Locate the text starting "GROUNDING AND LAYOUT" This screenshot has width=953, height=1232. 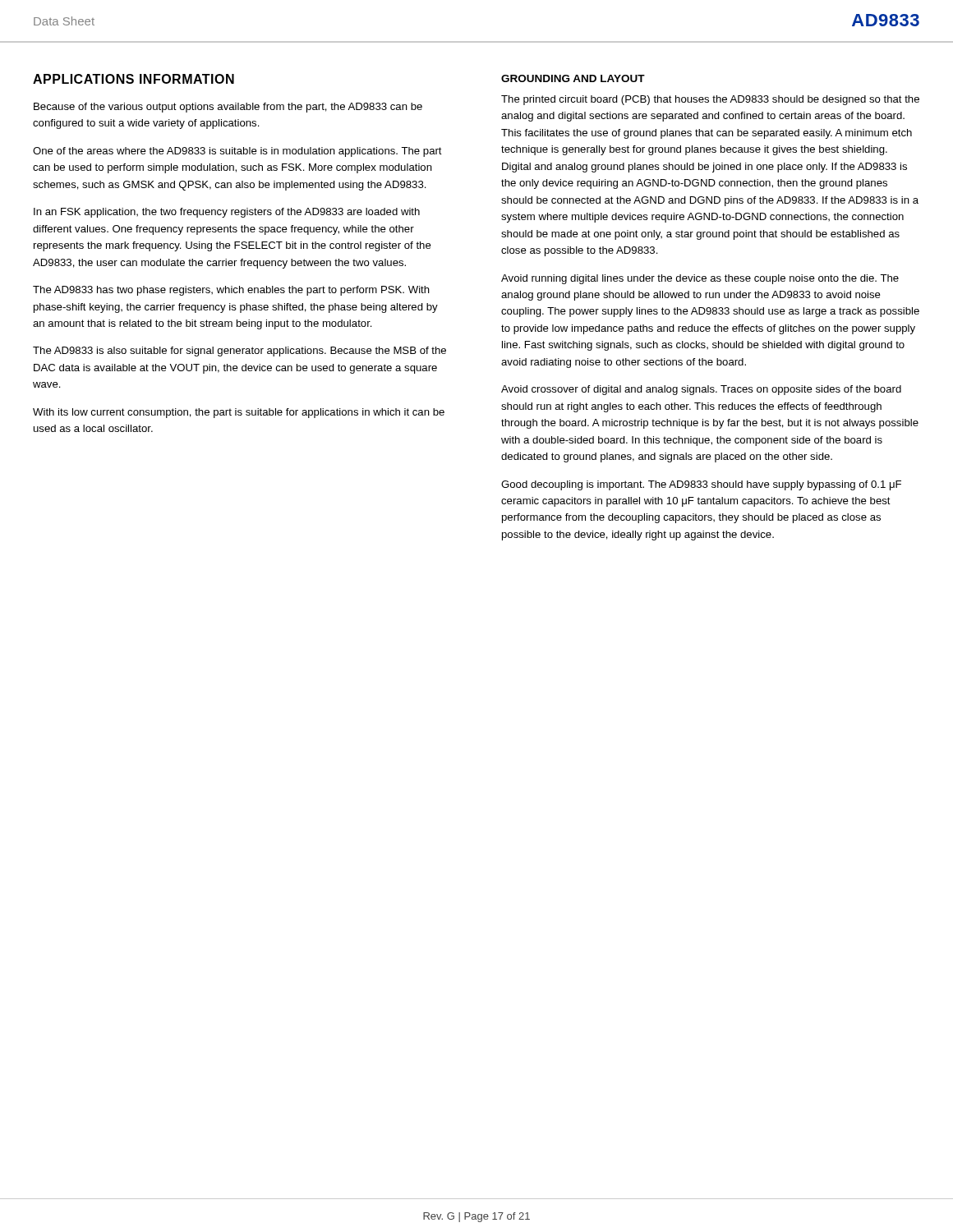tap(573, 78)
